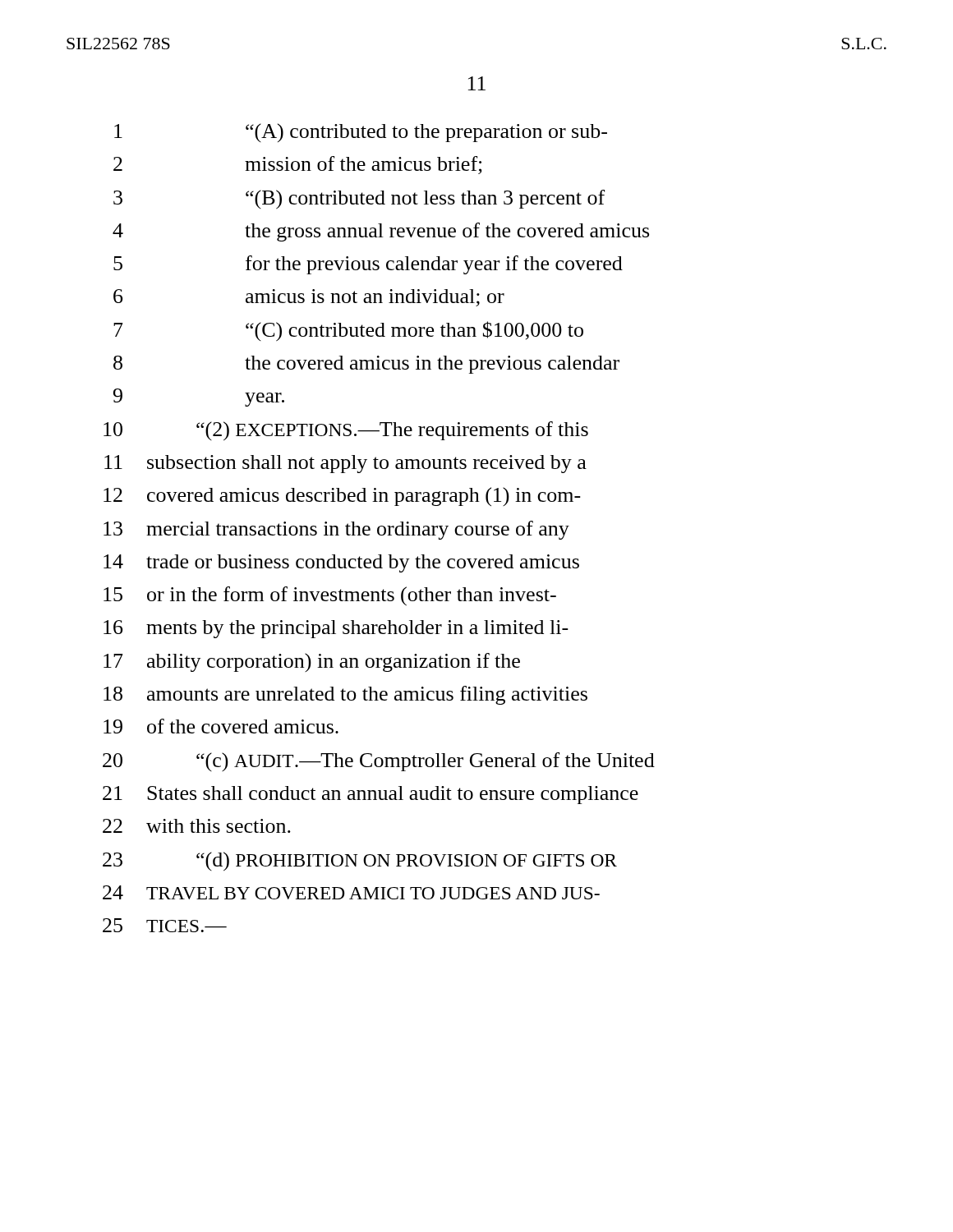Locate the region starting "23 “(d) Prohibition on Provision of Gifts"
Screen dimensions: 1232x953
pyautogui.click(x=476, y=860)
